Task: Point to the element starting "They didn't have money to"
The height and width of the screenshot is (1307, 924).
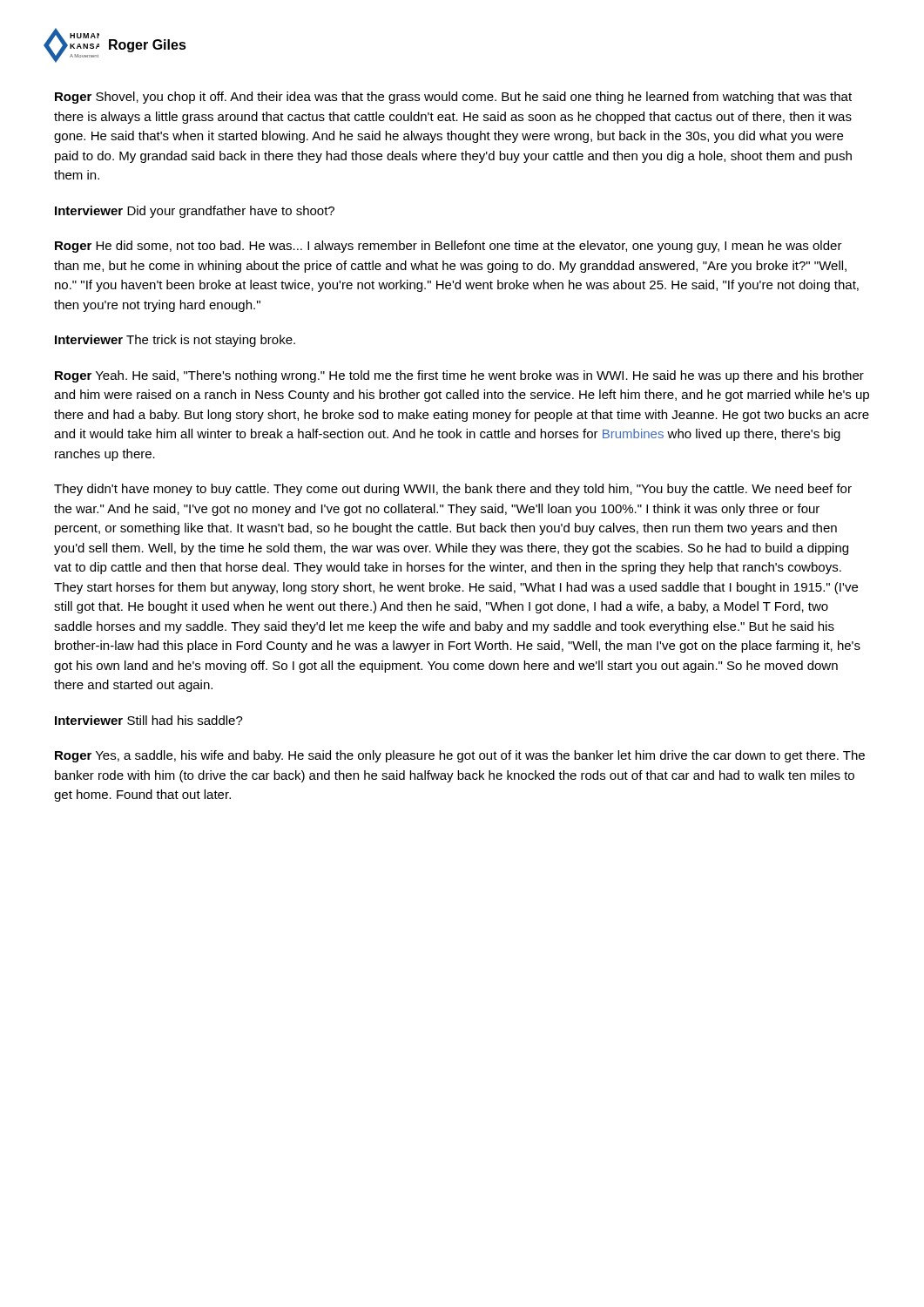Action: 457,586
